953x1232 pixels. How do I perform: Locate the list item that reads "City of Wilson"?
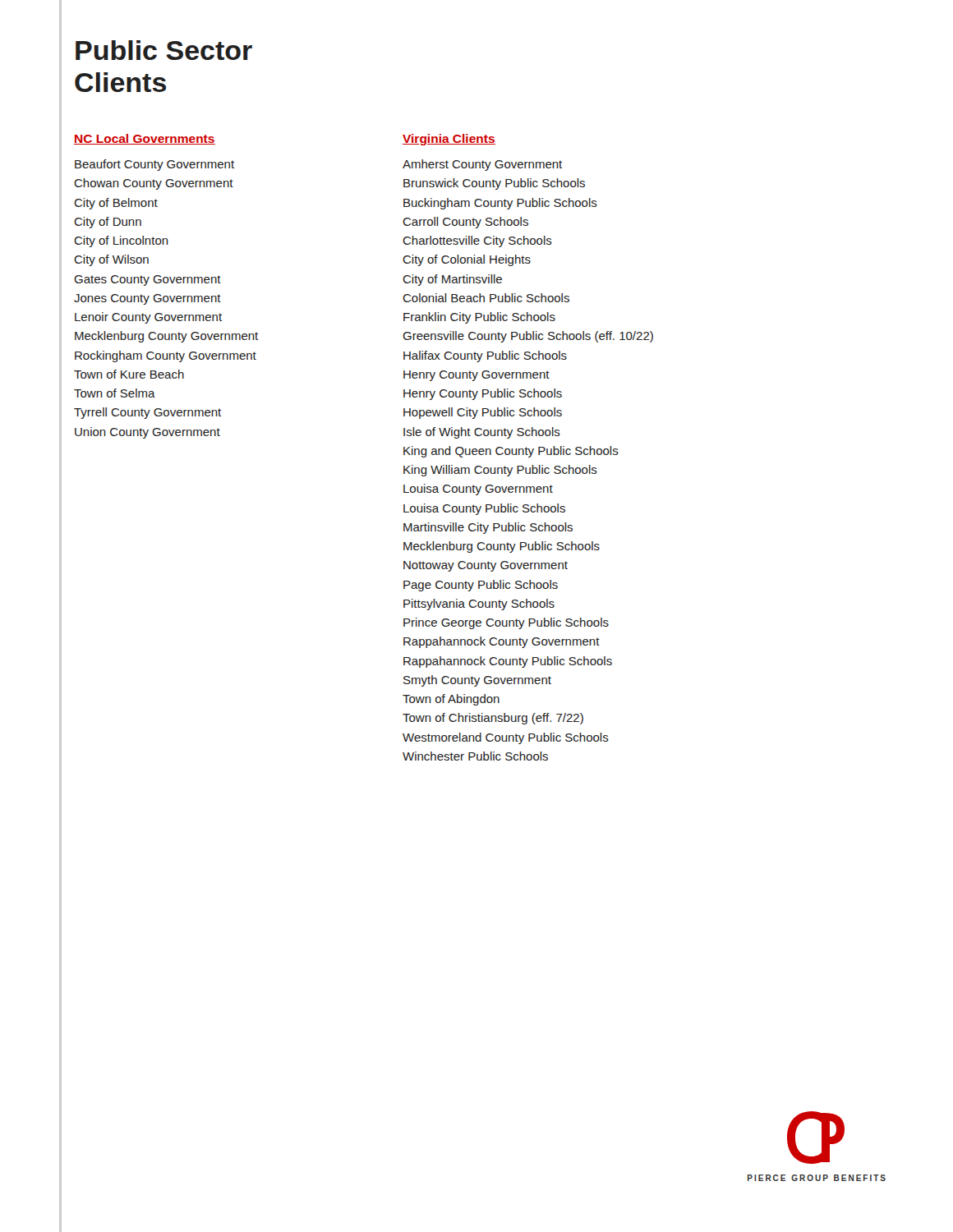(x=111, y=260)
